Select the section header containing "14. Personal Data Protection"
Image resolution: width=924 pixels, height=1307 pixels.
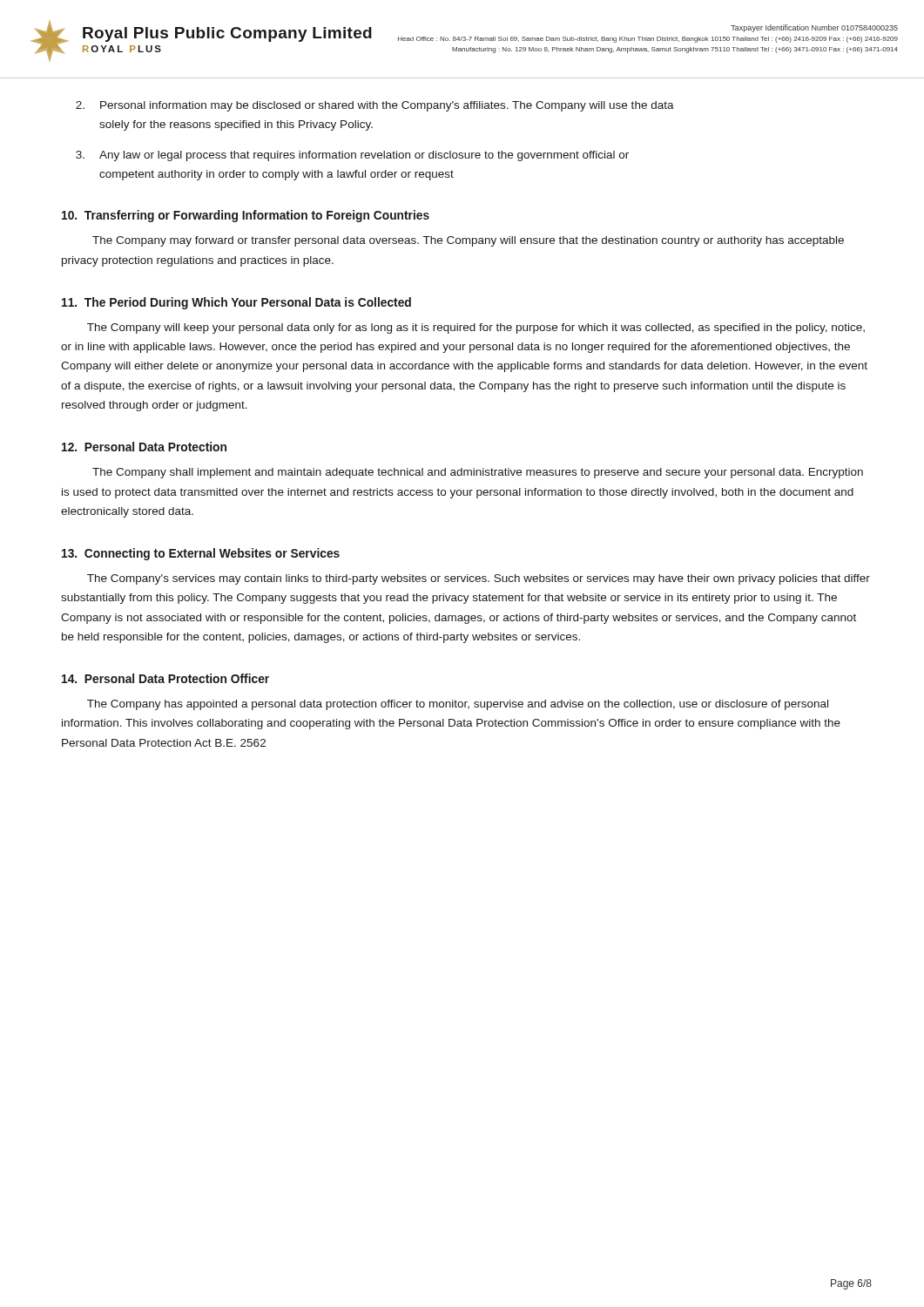(165, 679)
